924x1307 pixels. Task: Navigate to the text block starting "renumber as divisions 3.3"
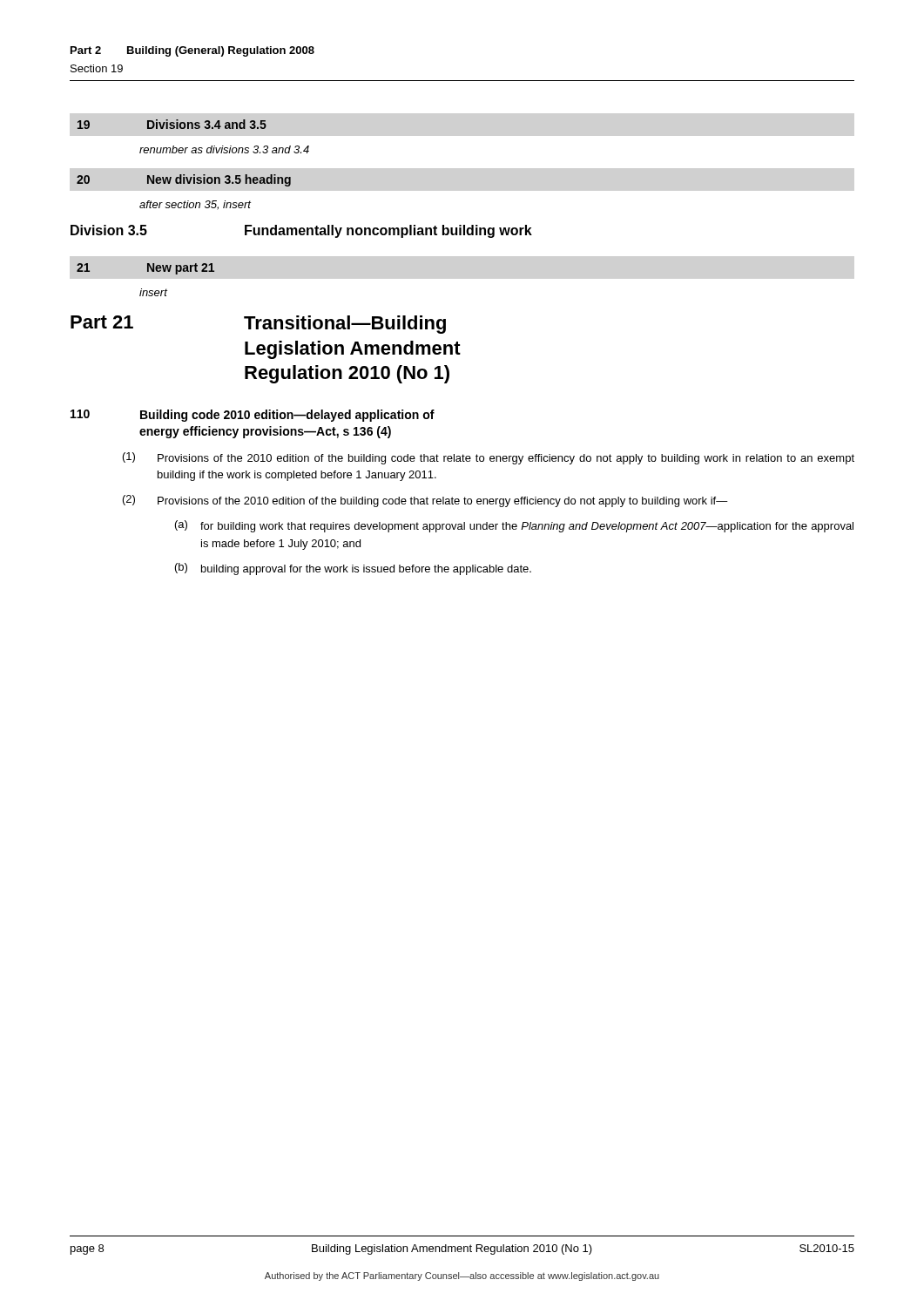point(224,149)
